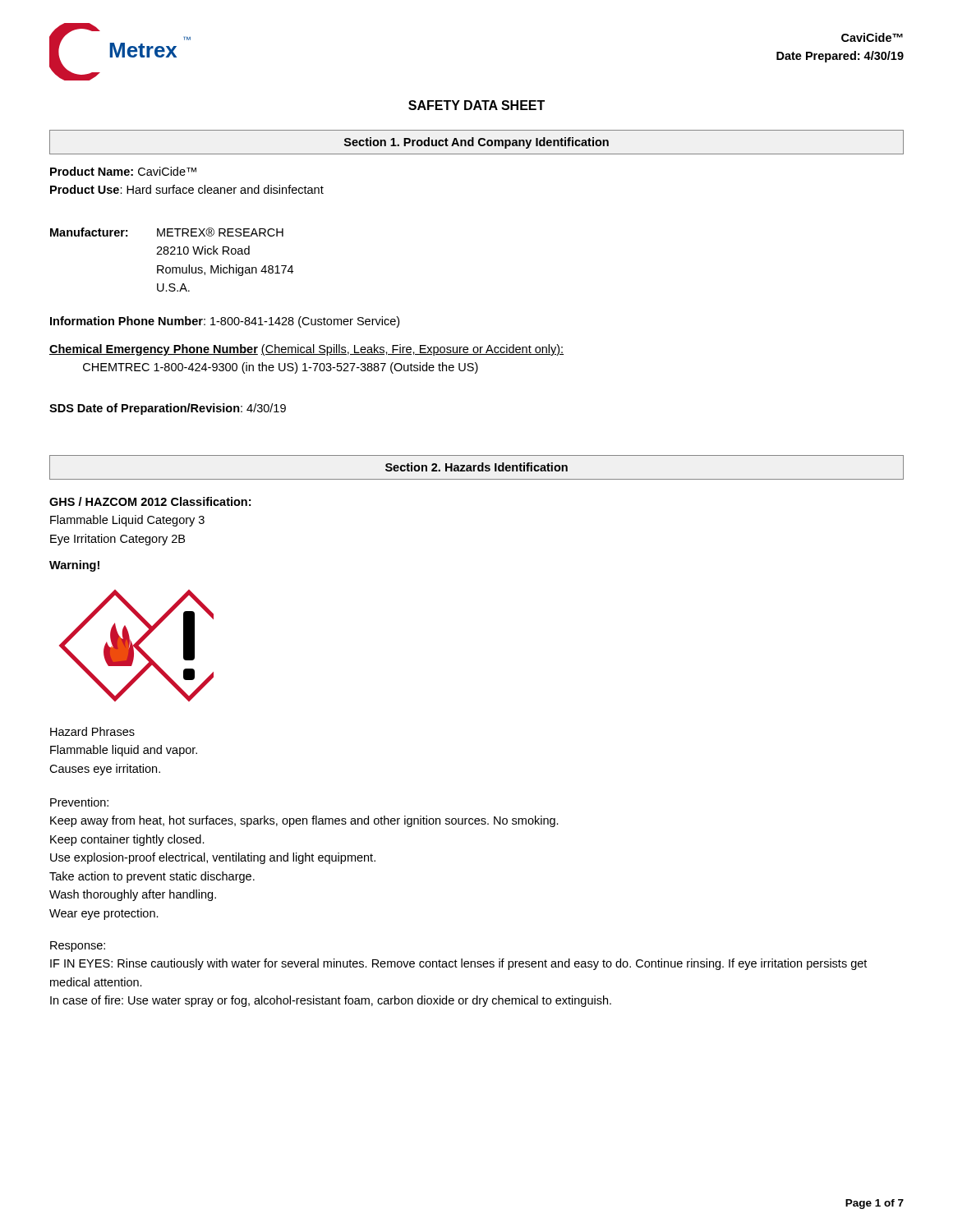Select the block starting "SAFETY DATA SHEET"

coord(476,106)
